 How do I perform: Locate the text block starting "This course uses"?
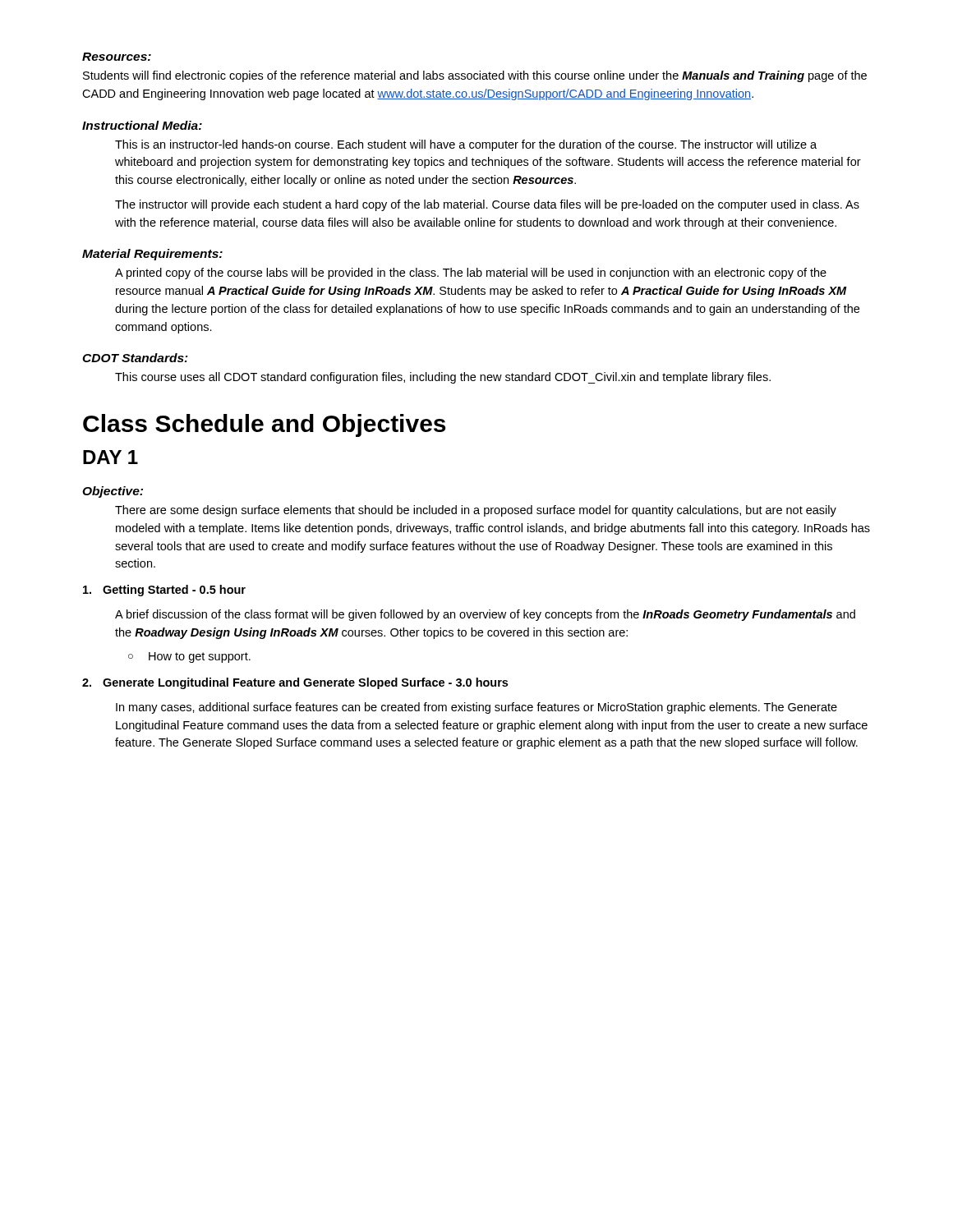[x=443, y=377]
